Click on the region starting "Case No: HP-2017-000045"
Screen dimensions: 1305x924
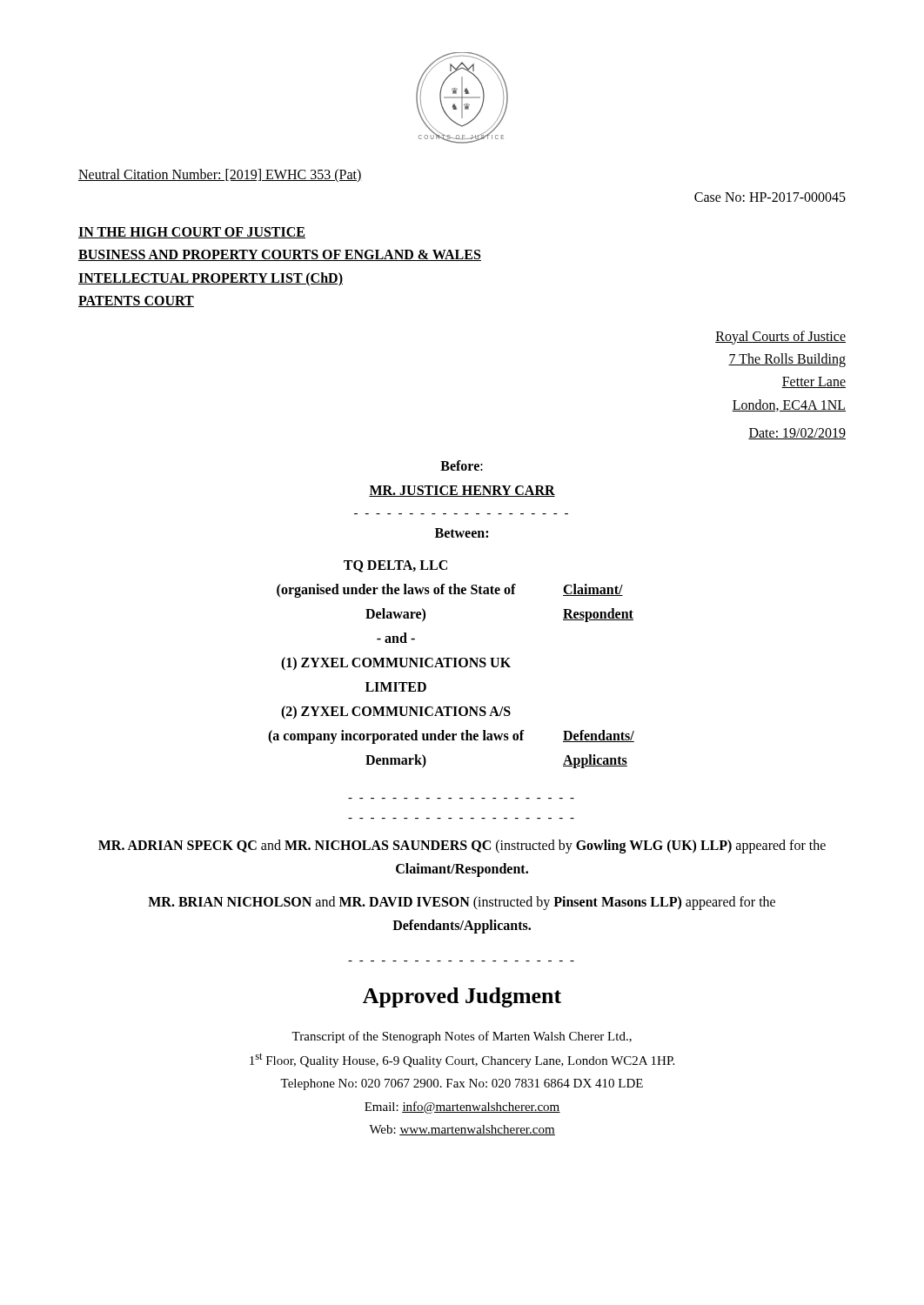tap(770, 197)
